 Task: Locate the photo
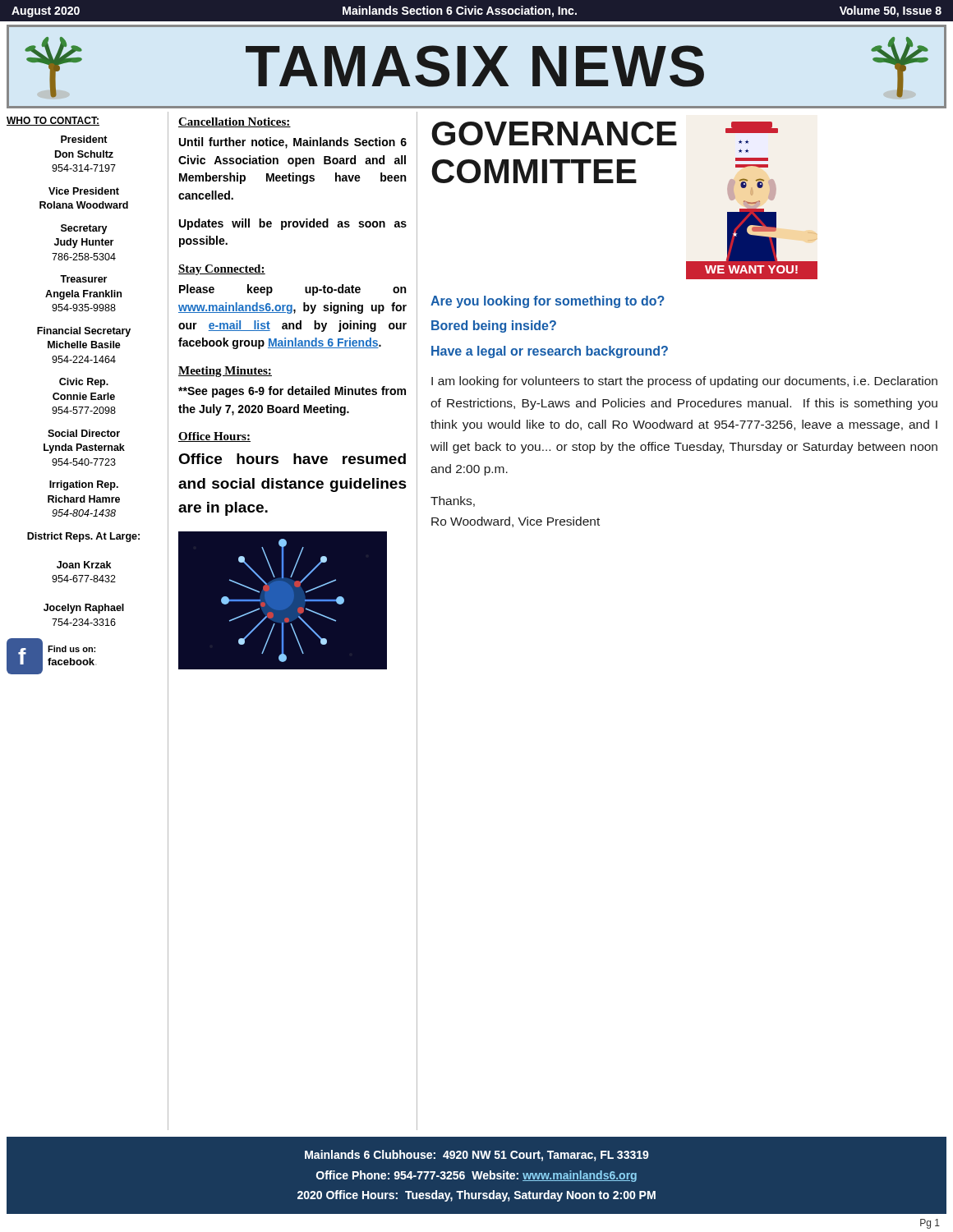coord(283,600)
